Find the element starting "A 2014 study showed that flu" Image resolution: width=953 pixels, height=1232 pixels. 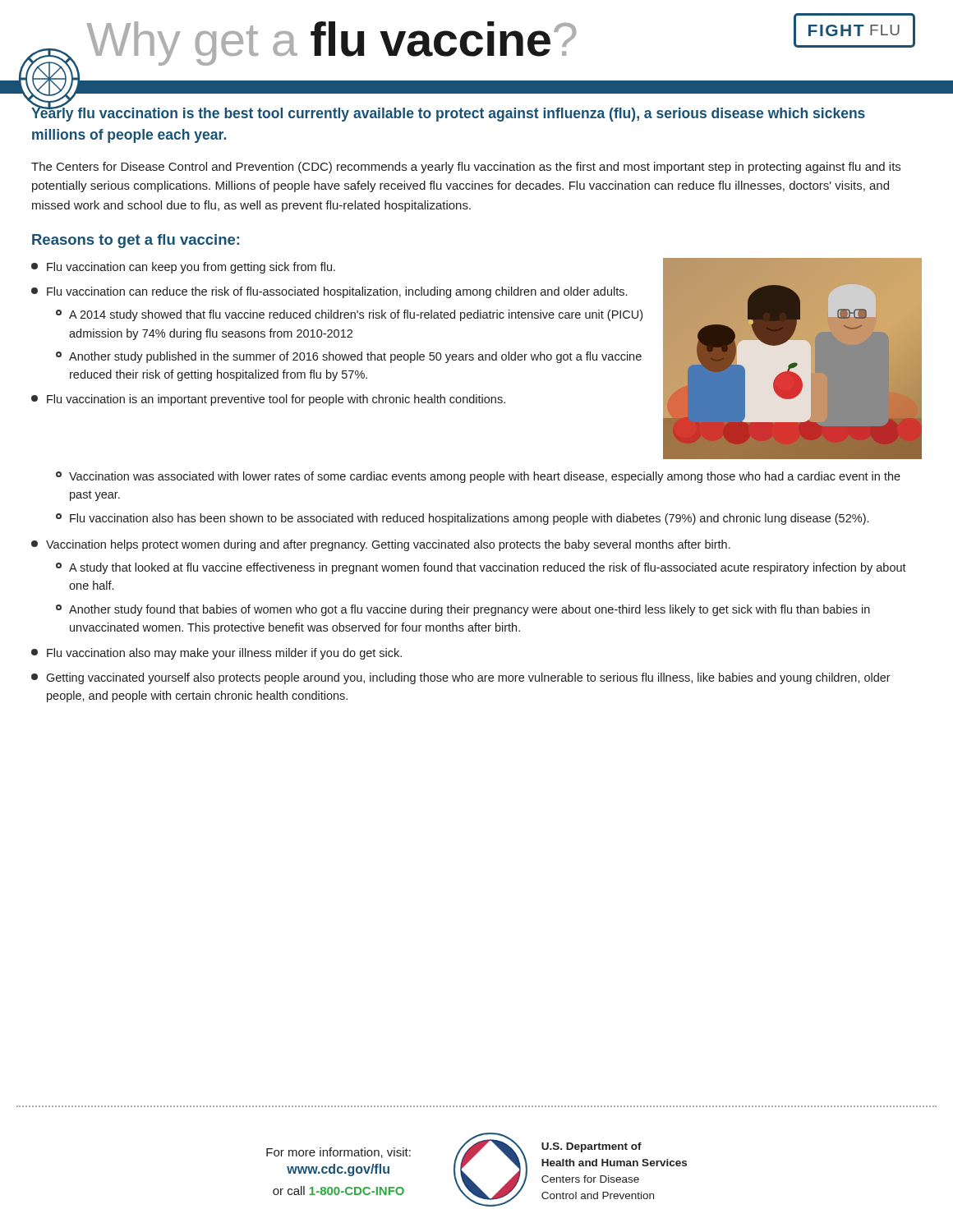pyautogui.click(x=351, y=324)
